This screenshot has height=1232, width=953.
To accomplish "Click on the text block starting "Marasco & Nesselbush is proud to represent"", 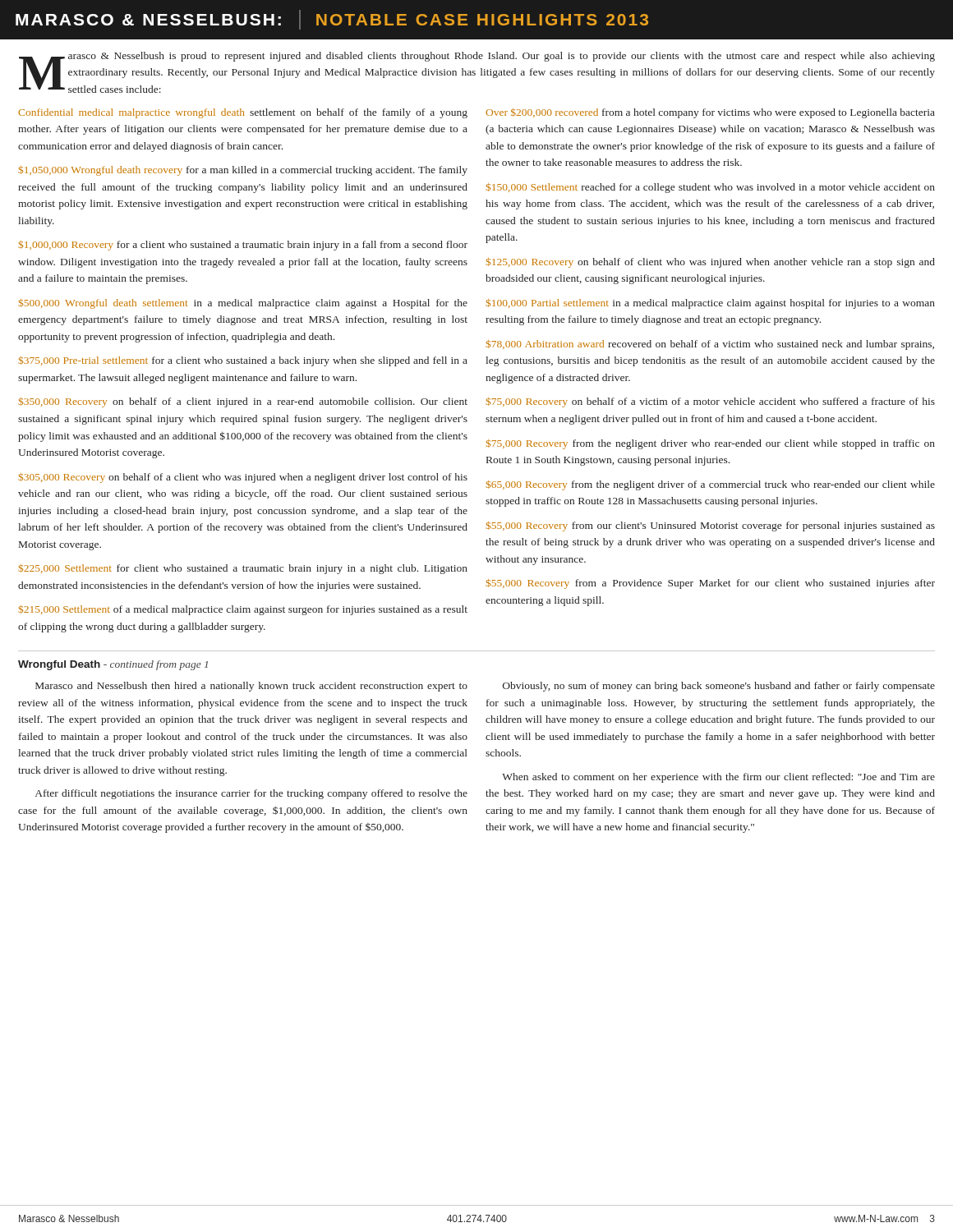I will click(x=476, y=72).
